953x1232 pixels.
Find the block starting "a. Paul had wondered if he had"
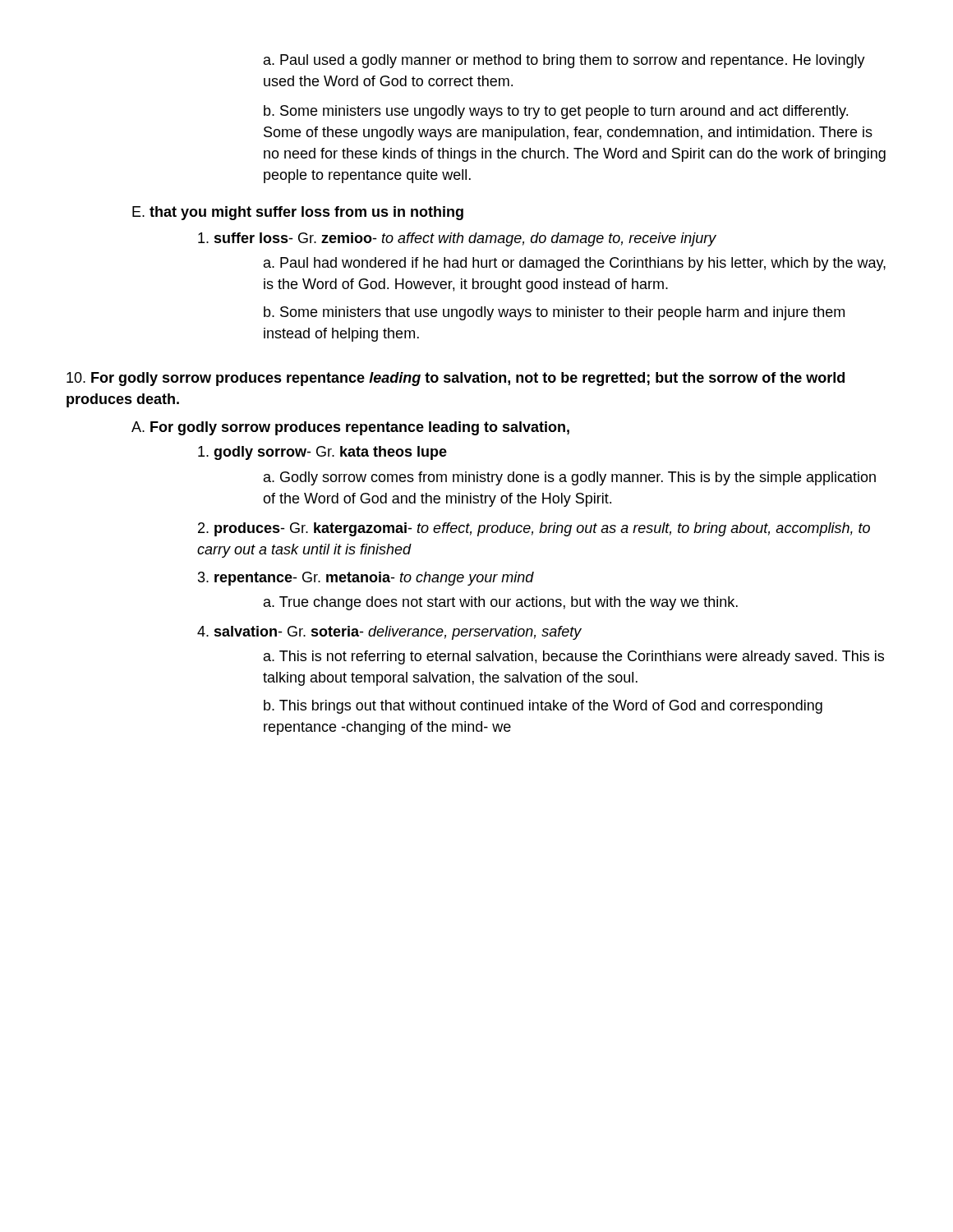click(575, 273)
